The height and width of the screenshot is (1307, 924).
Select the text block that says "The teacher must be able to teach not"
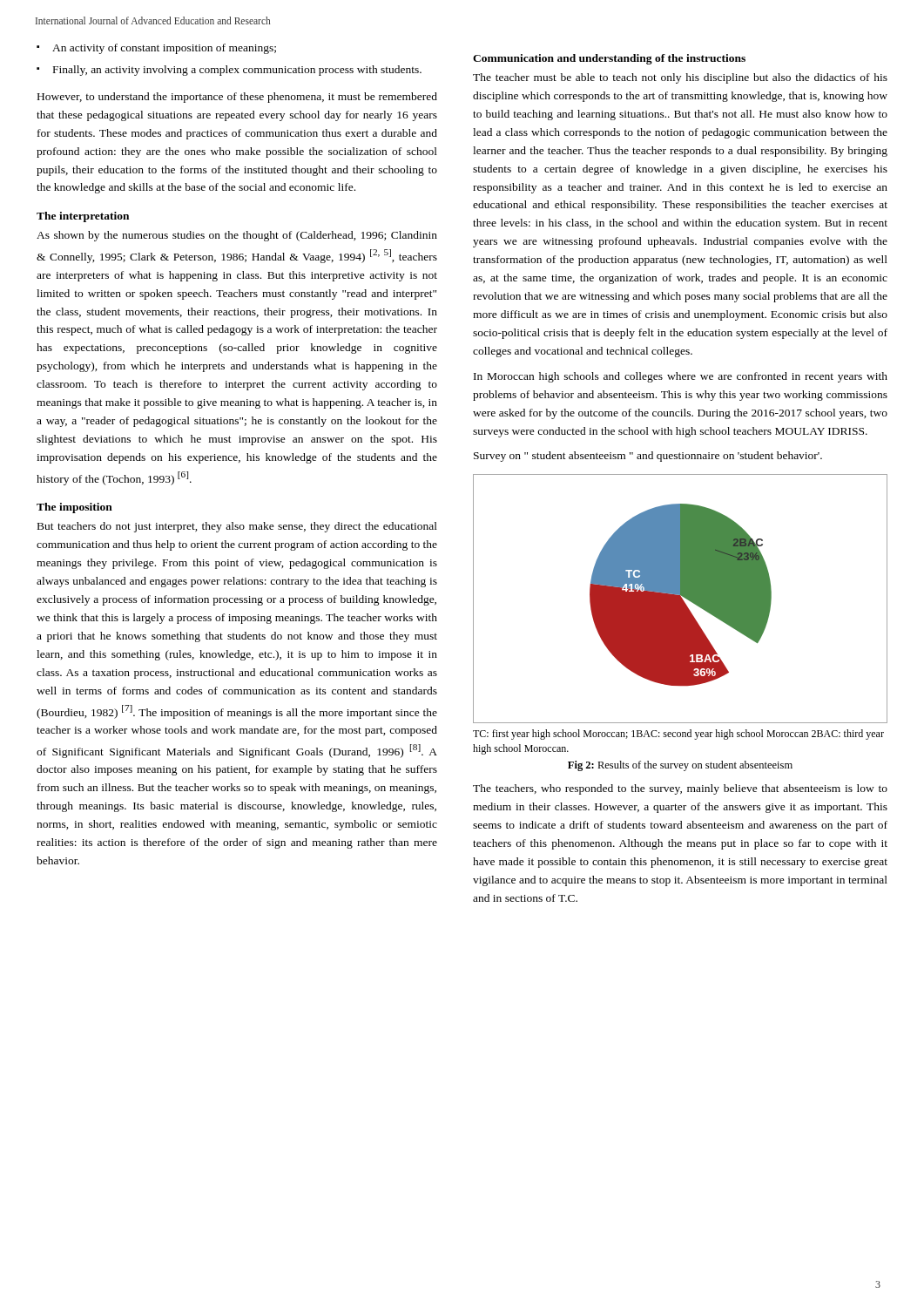point(680,267)
